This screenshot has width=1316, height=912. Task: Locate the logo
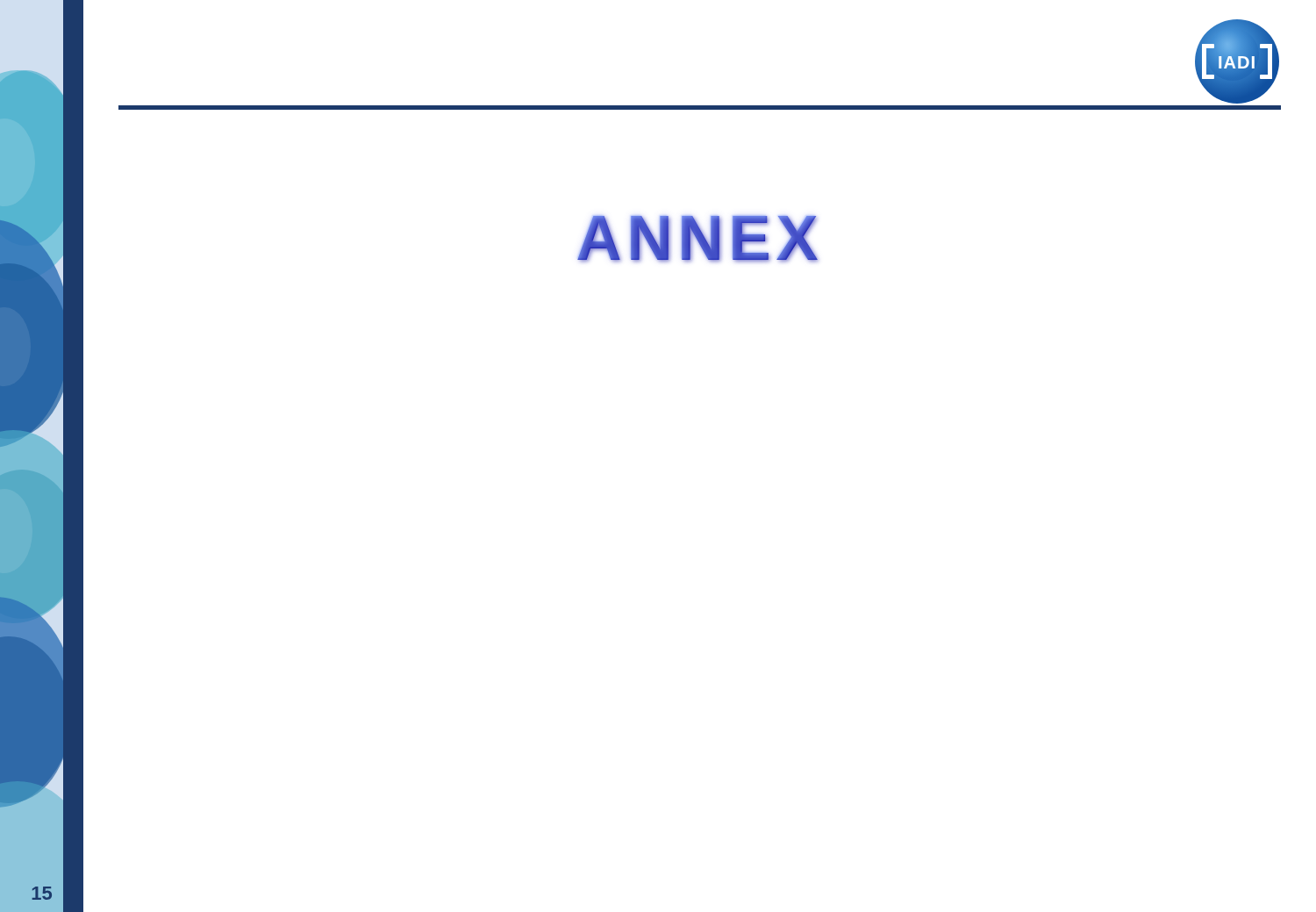point(1237,61)
